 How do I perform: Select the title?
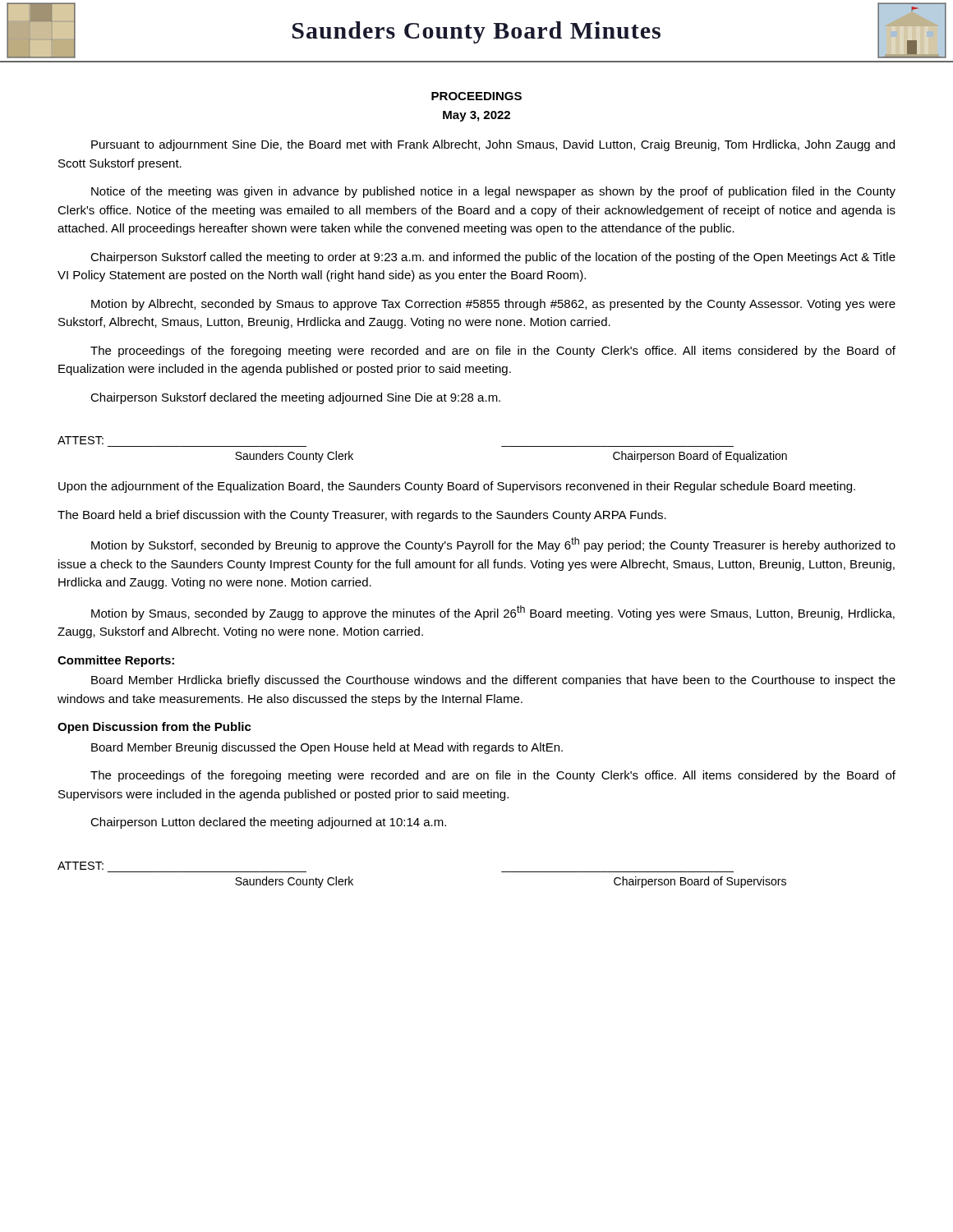point(476,96)
